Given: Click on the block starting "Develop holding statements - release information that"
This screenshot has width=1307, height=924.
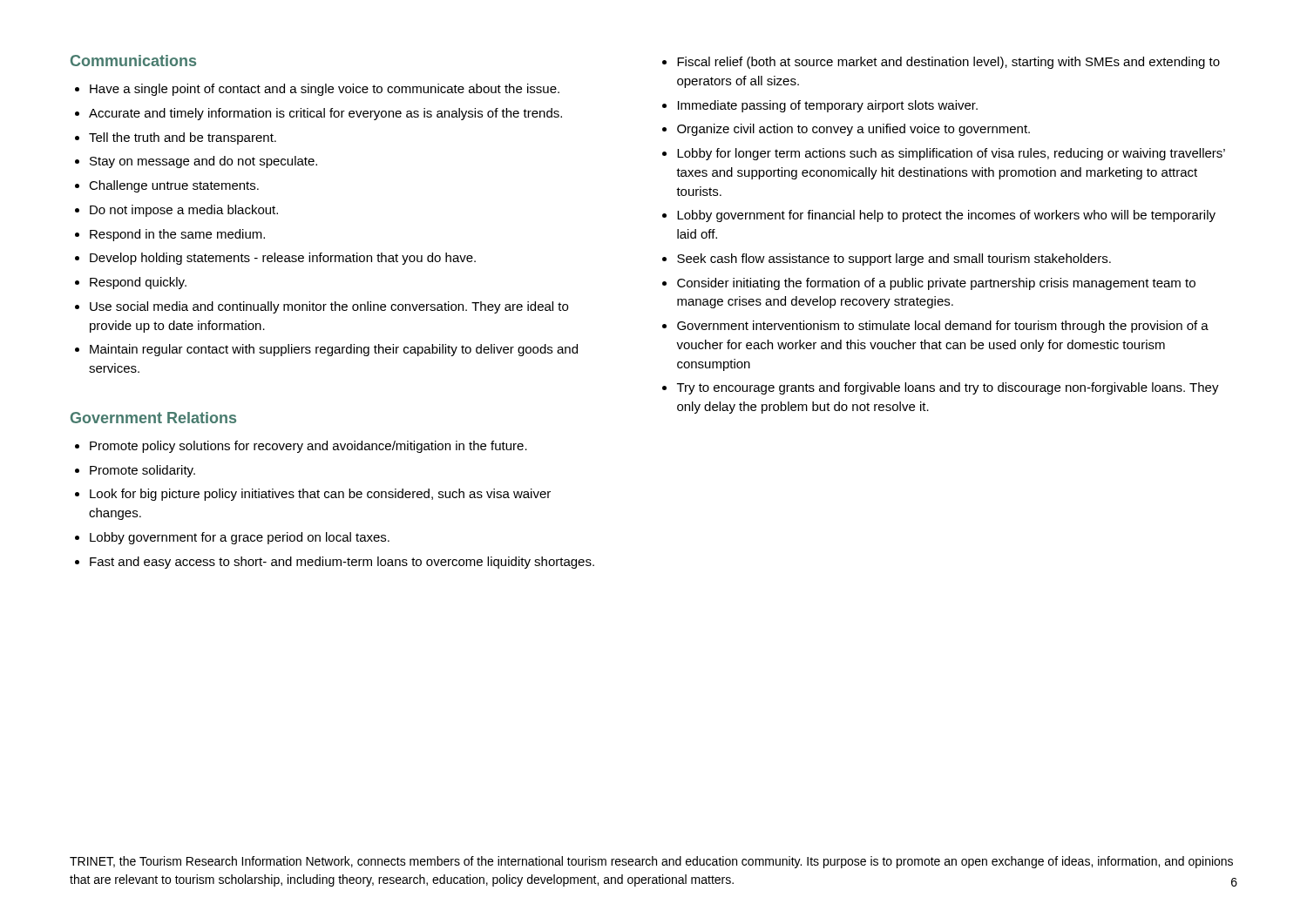Looking at the screenshot, I should coord(283,258).
